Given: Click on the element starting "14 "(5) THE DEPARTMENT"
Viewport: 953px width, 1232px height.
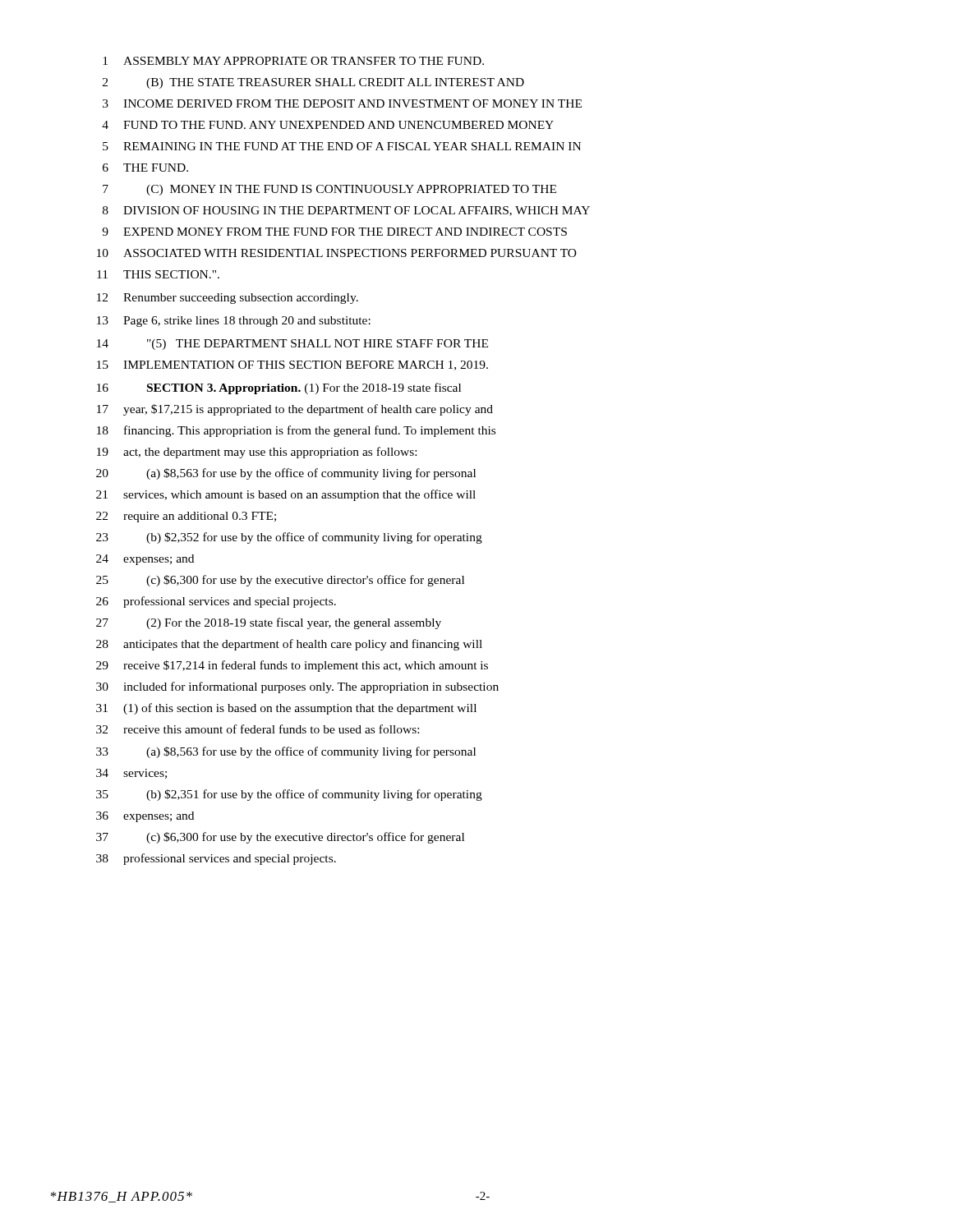Looking at the screenshot, I should pos(476,343).
